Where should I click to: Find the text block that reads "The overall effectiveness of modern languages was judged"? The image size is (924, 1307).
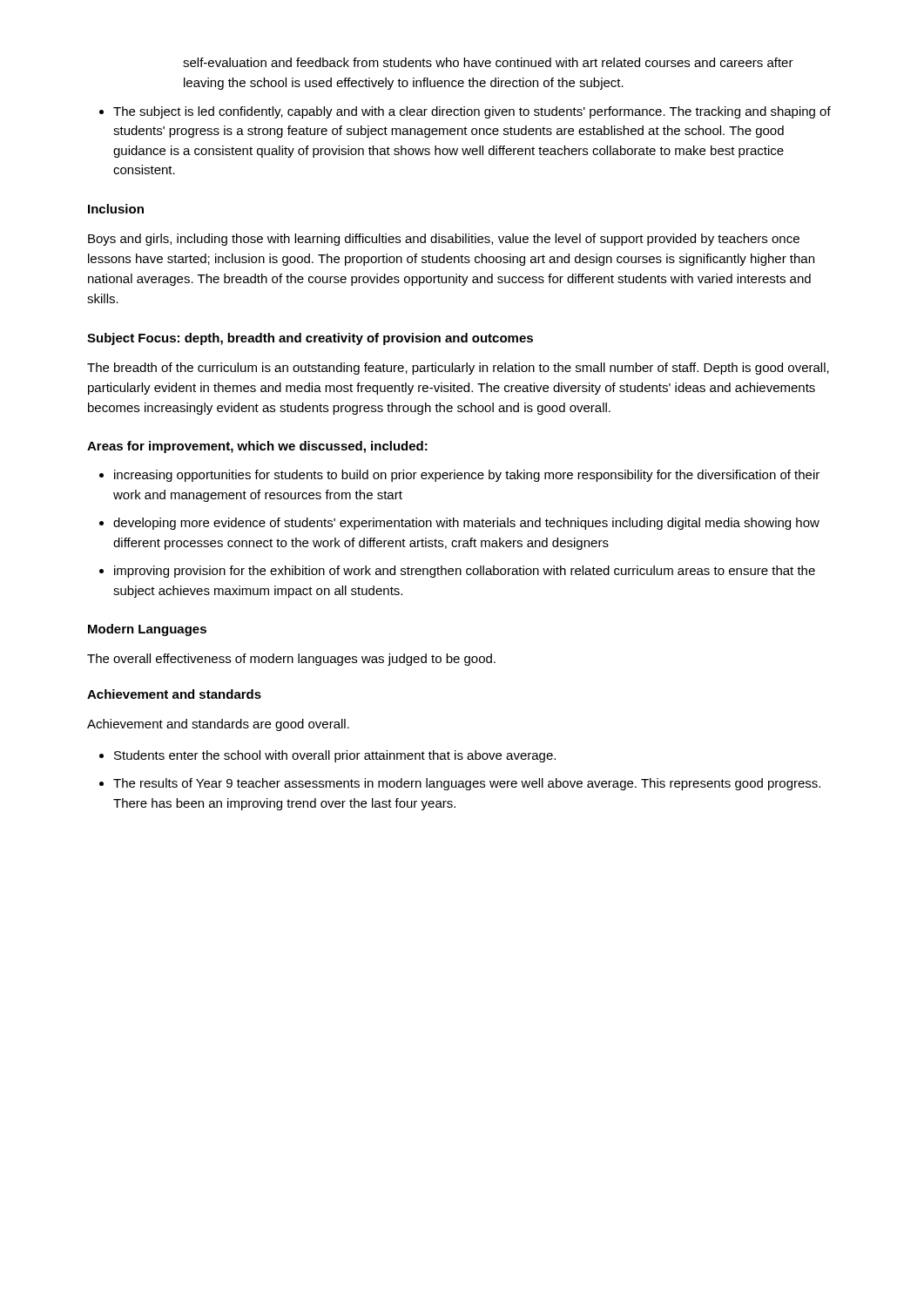coord(462,659)
